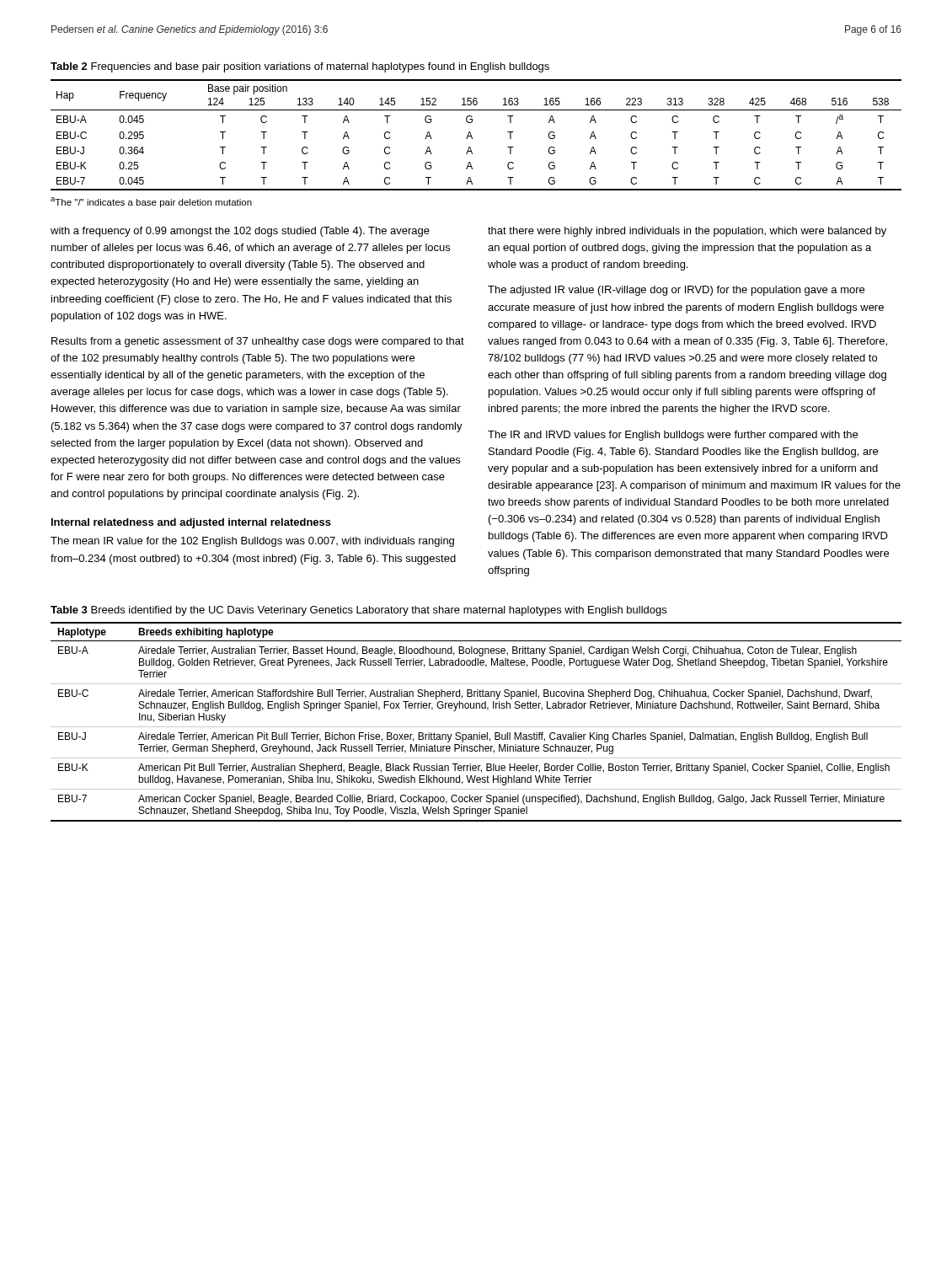Select the section header with the text "Internal relatedness and adjusted internal"

click(191, 522)
